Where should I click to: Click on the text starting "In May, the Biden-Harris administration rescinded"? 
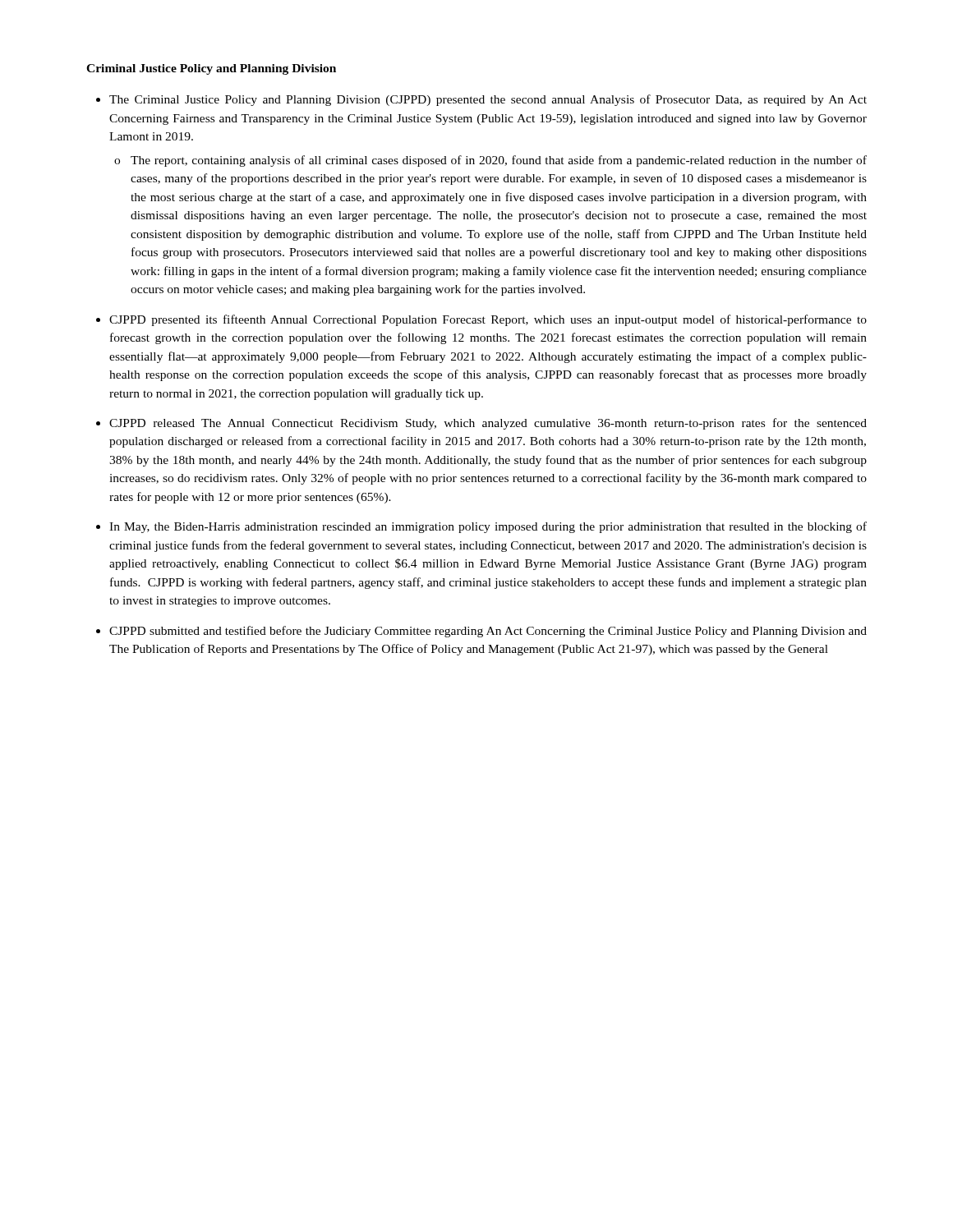coord(488,563)
